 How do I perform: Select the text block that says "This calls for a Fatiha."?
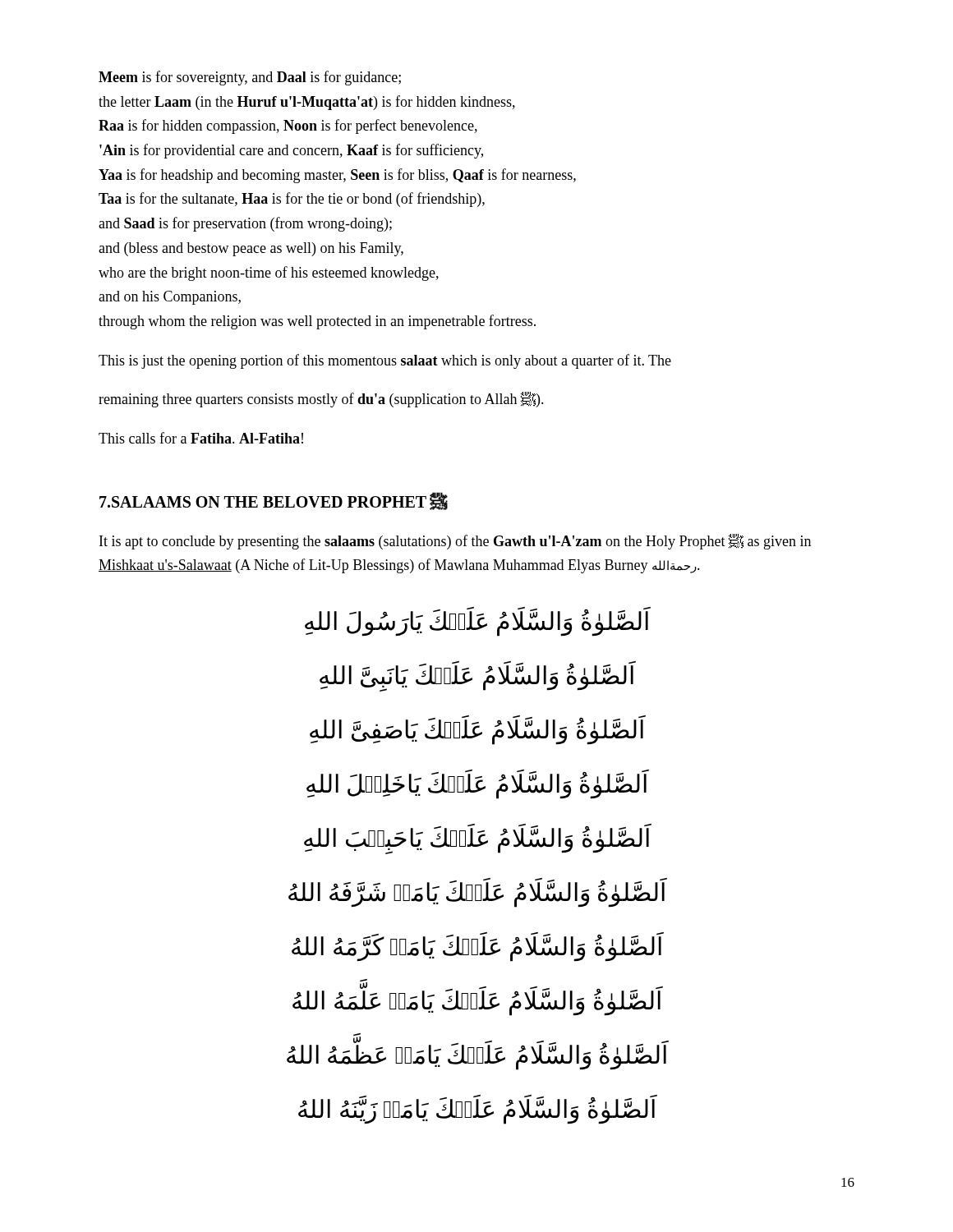202,439
